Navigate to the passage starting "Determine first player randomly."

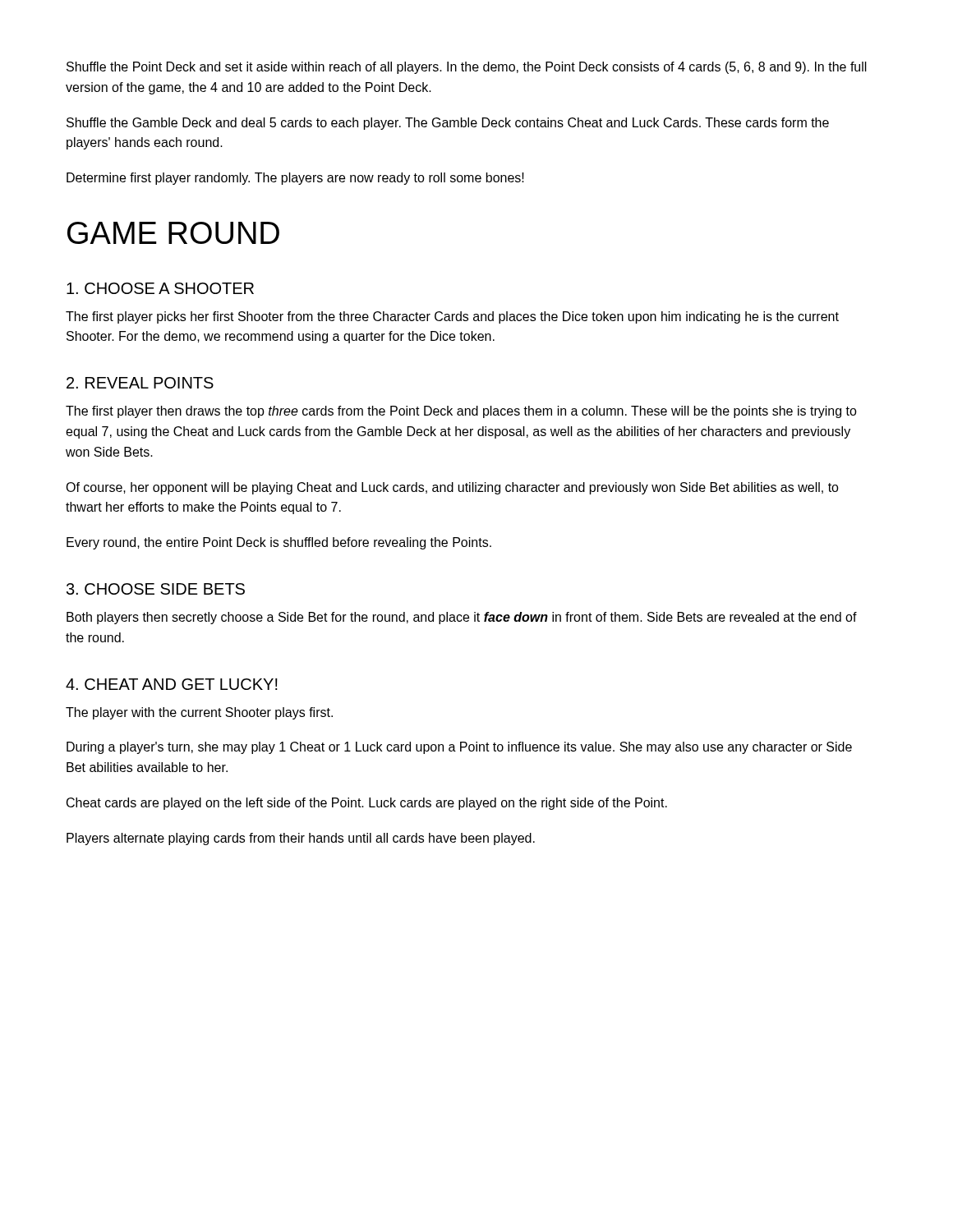coord(295,178)
